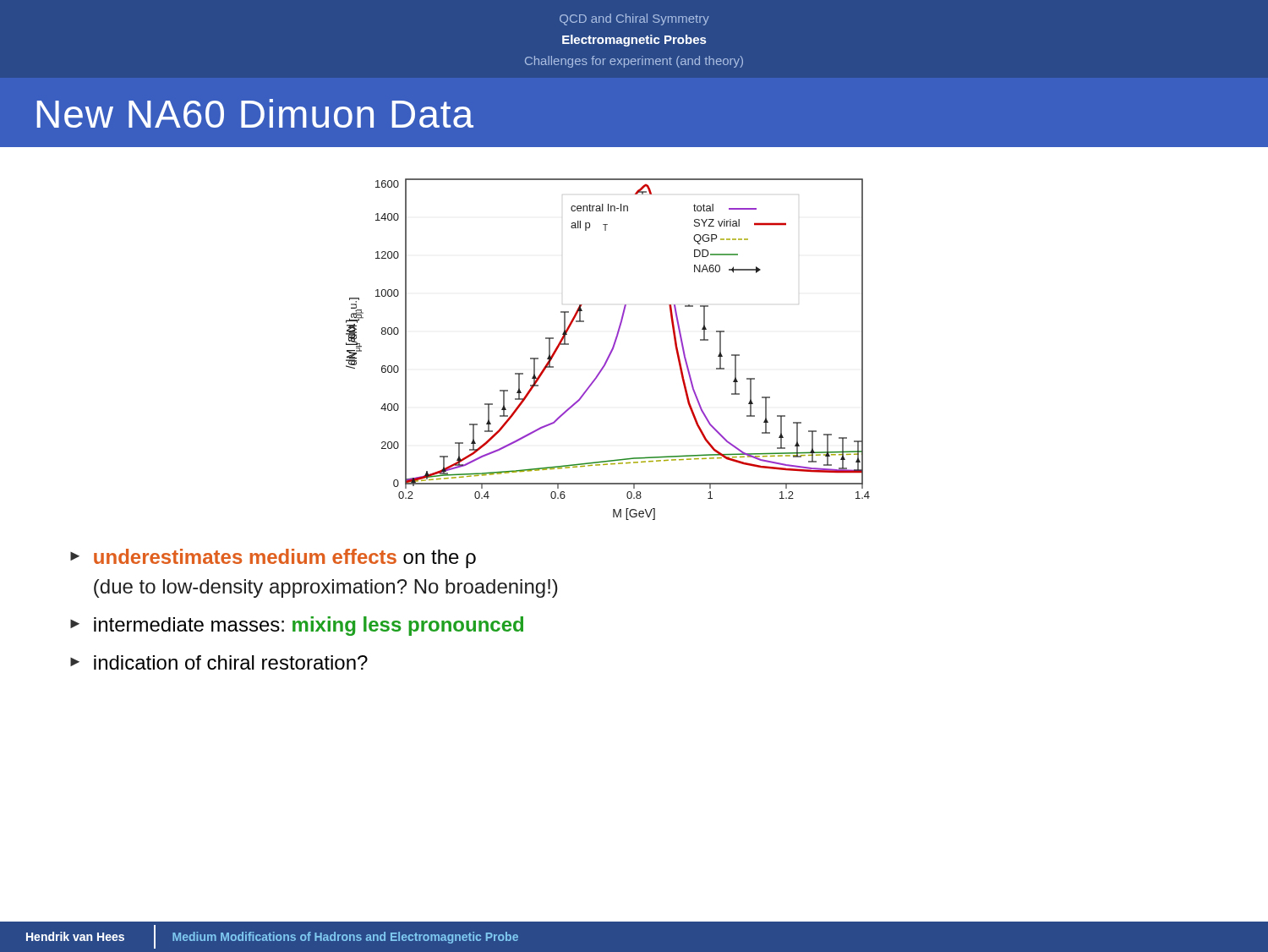Locate the region starting "► underestimates medium effects on the"
This screenshot has width=1268, height=952.
click(313, 572)
